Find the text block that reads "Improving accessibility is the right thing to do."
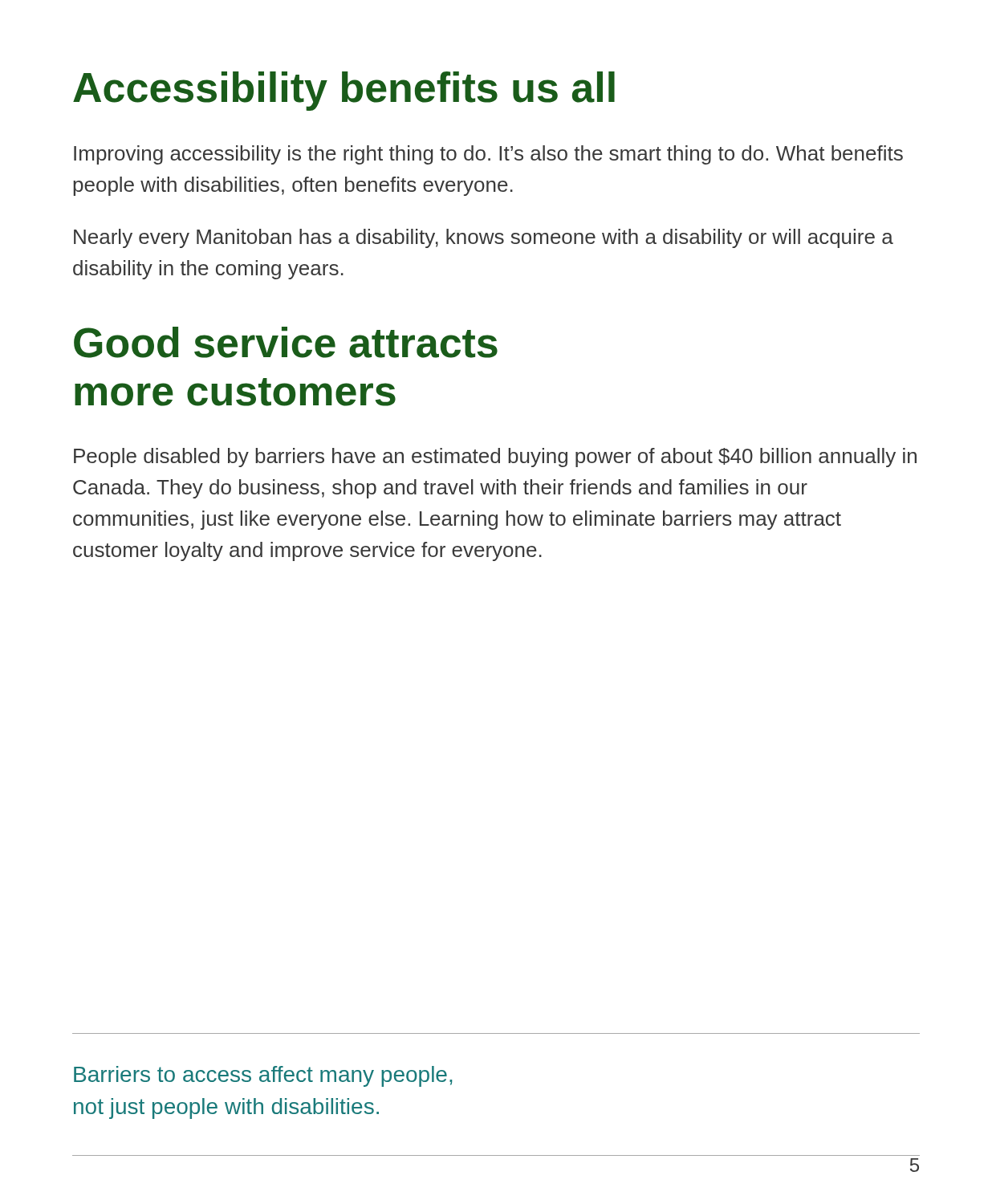 [x=488, y=169]
